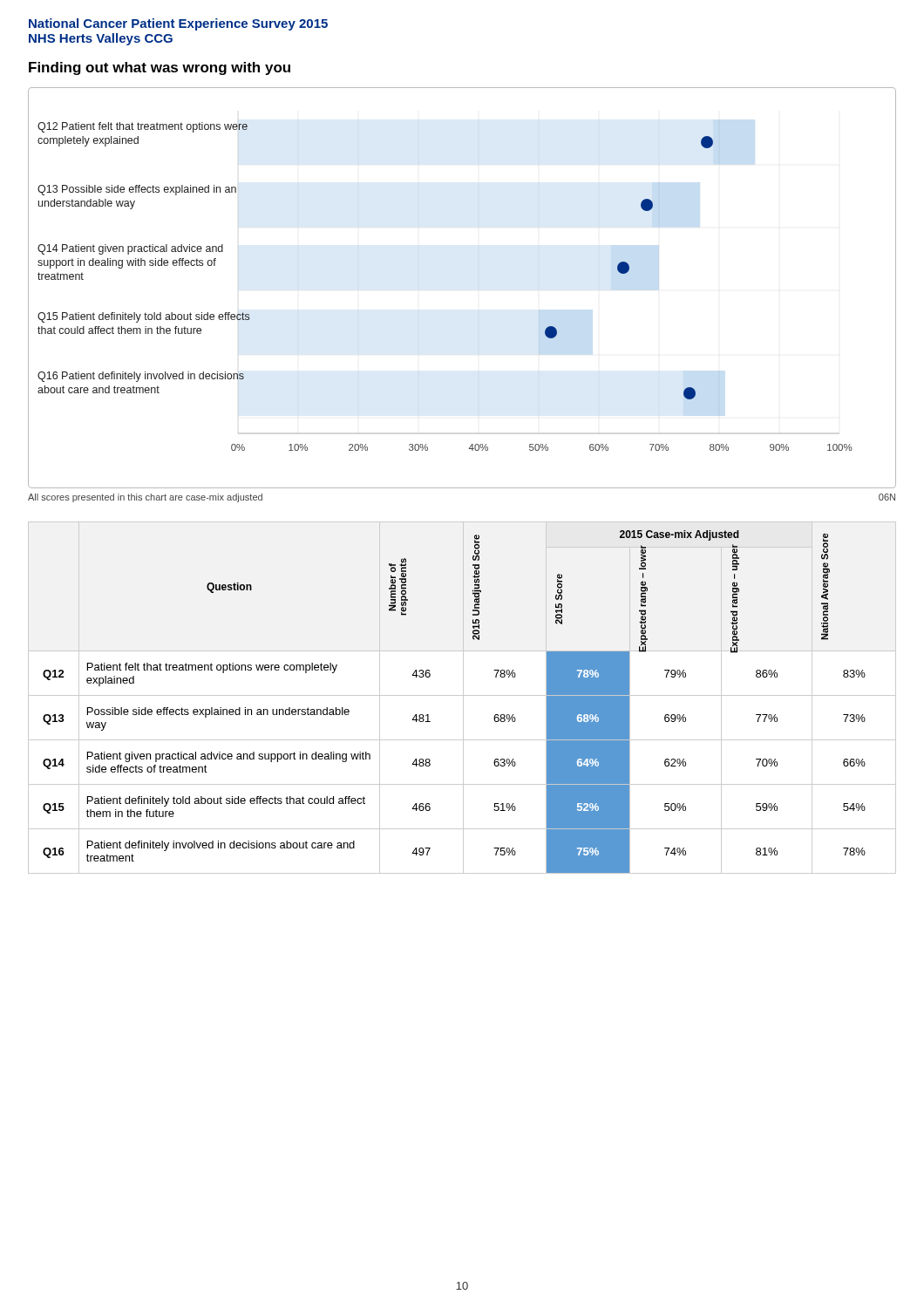The height and width of the screenshot is (1308, 924).
Task: Select the passage starting "Finding out what was"
Action: pyautogui.click(x=160, y=68)
